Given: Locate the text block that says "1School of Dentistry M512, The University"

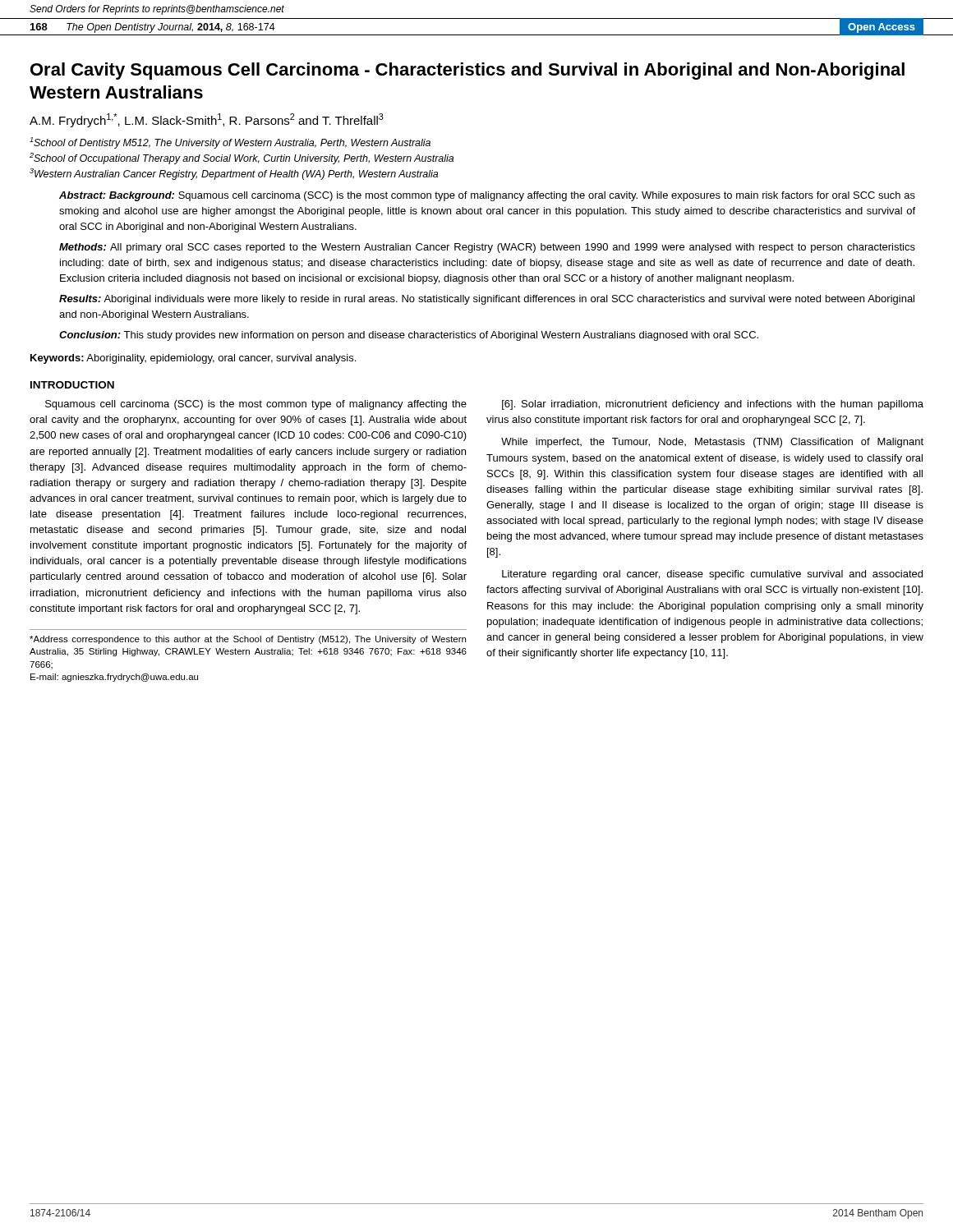Looking at the screenshot, I should pyautogui.click(x=230, y=142).
